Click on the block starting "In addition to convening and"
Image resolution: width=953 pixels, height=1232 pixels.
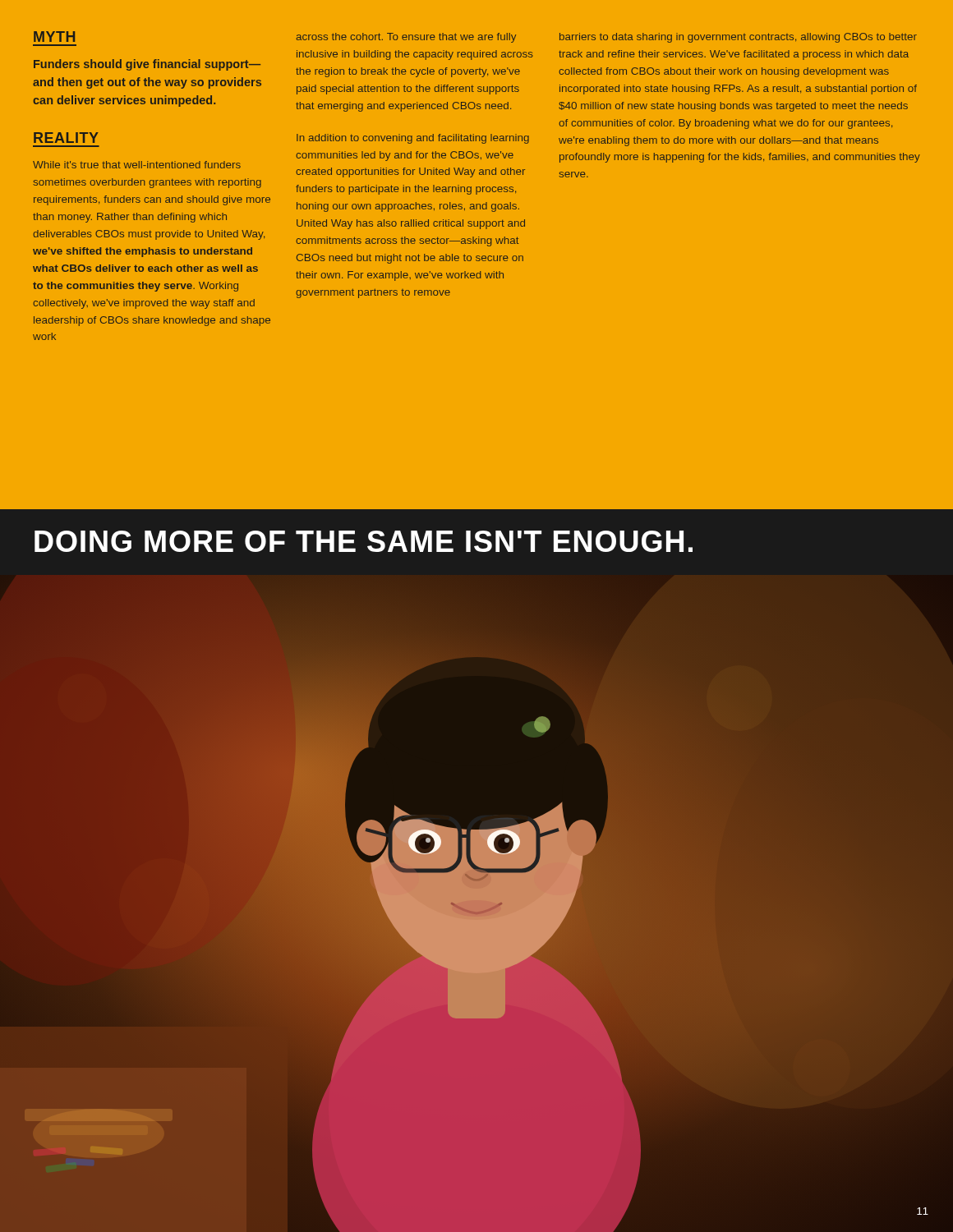(413, 215)
